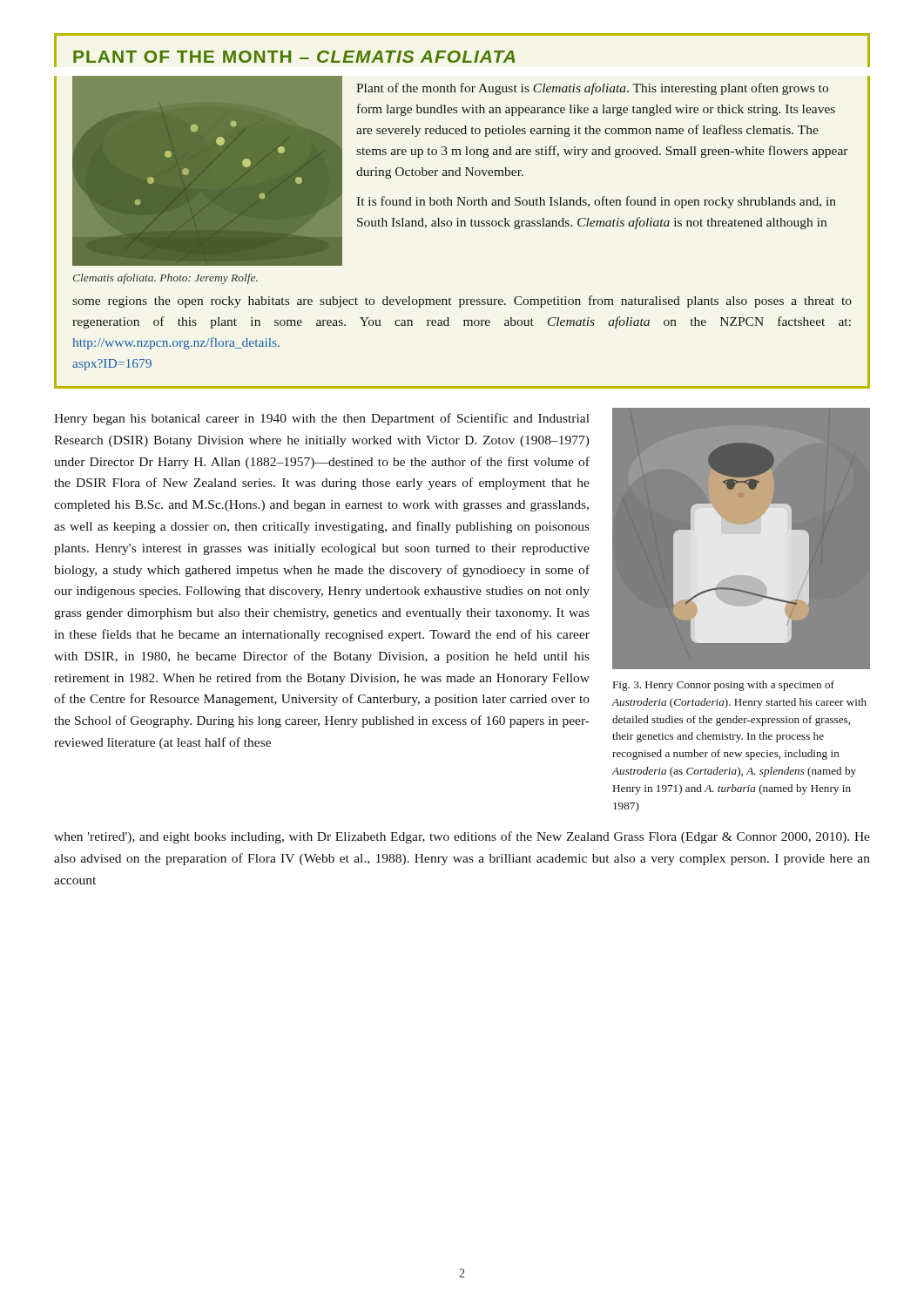Screen dimensions: 1307x924
Task: Click on the text starting "some regions the open rocky"
Action: [x=462, y=332]
